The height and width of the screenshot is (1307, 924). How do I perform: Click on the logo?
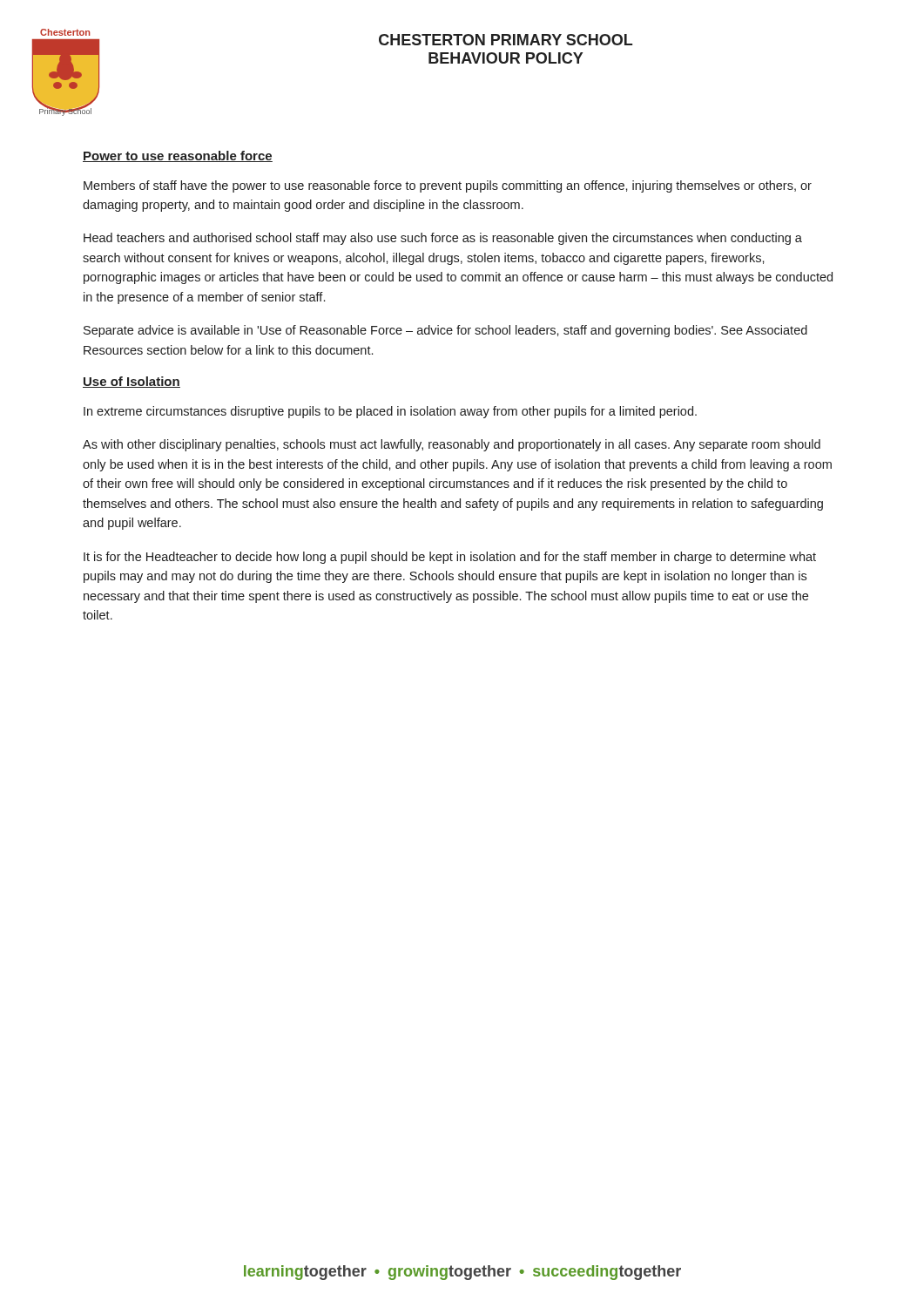pos(68,70)
